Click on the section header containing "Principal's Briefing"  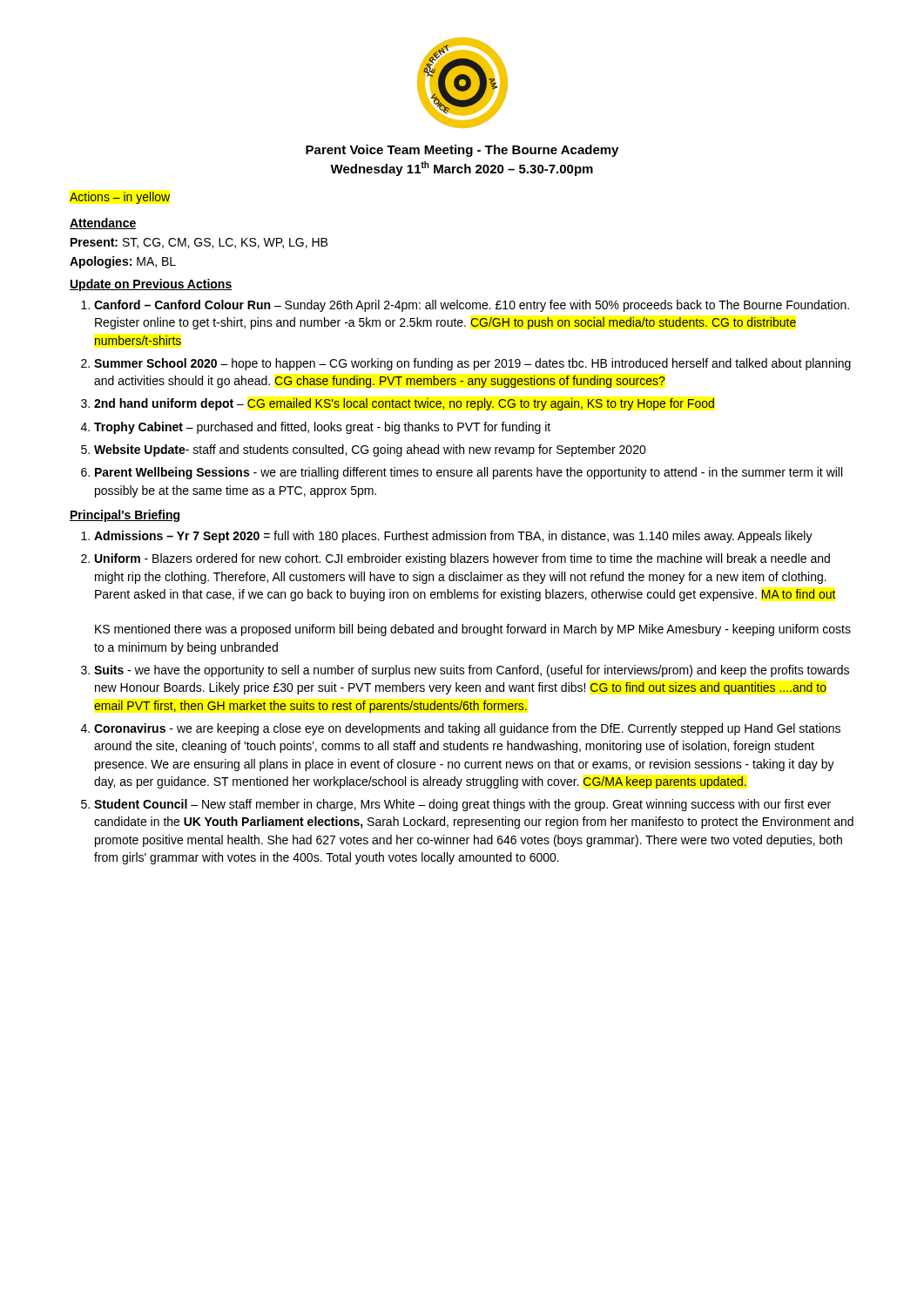[x=125, y=515]
